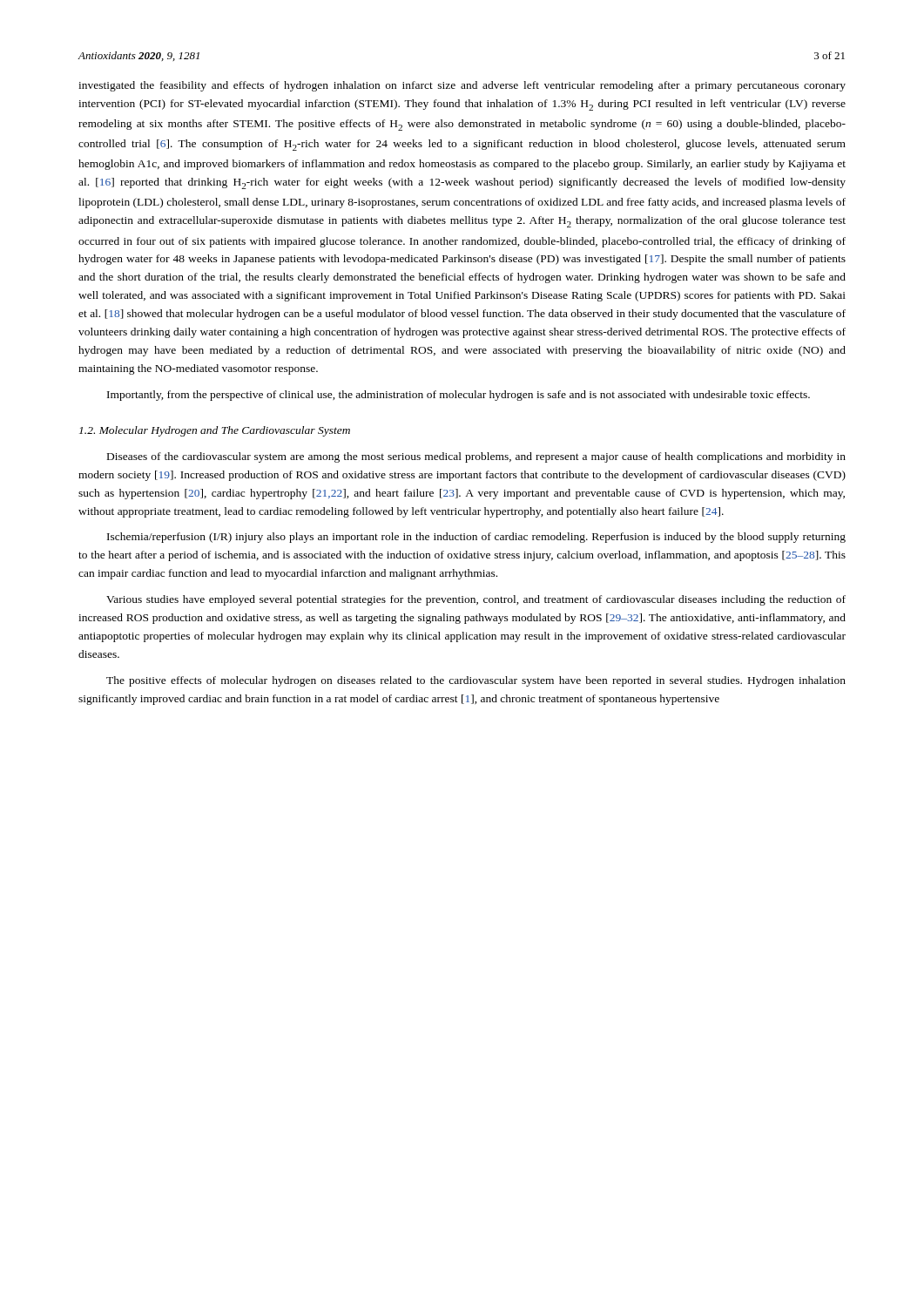Locate the text block containing "Various studies have employed several potential strategies for"
Viewport: 924px width, 1307px height.
462,627
